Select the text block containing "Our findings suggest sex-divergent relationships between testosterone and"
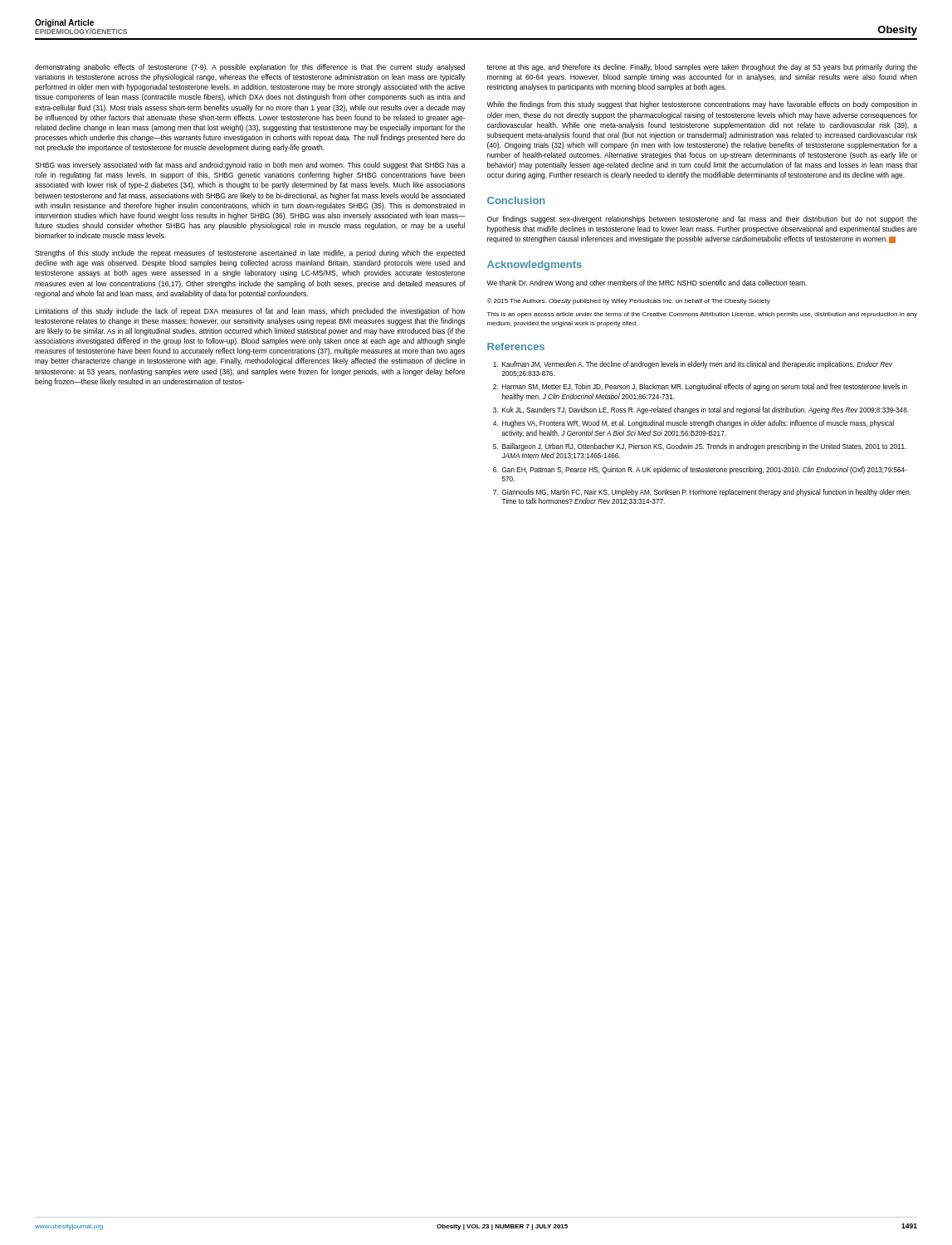Image resolution: width=952 pixels, height=1245 pixels. pos(702,229)
